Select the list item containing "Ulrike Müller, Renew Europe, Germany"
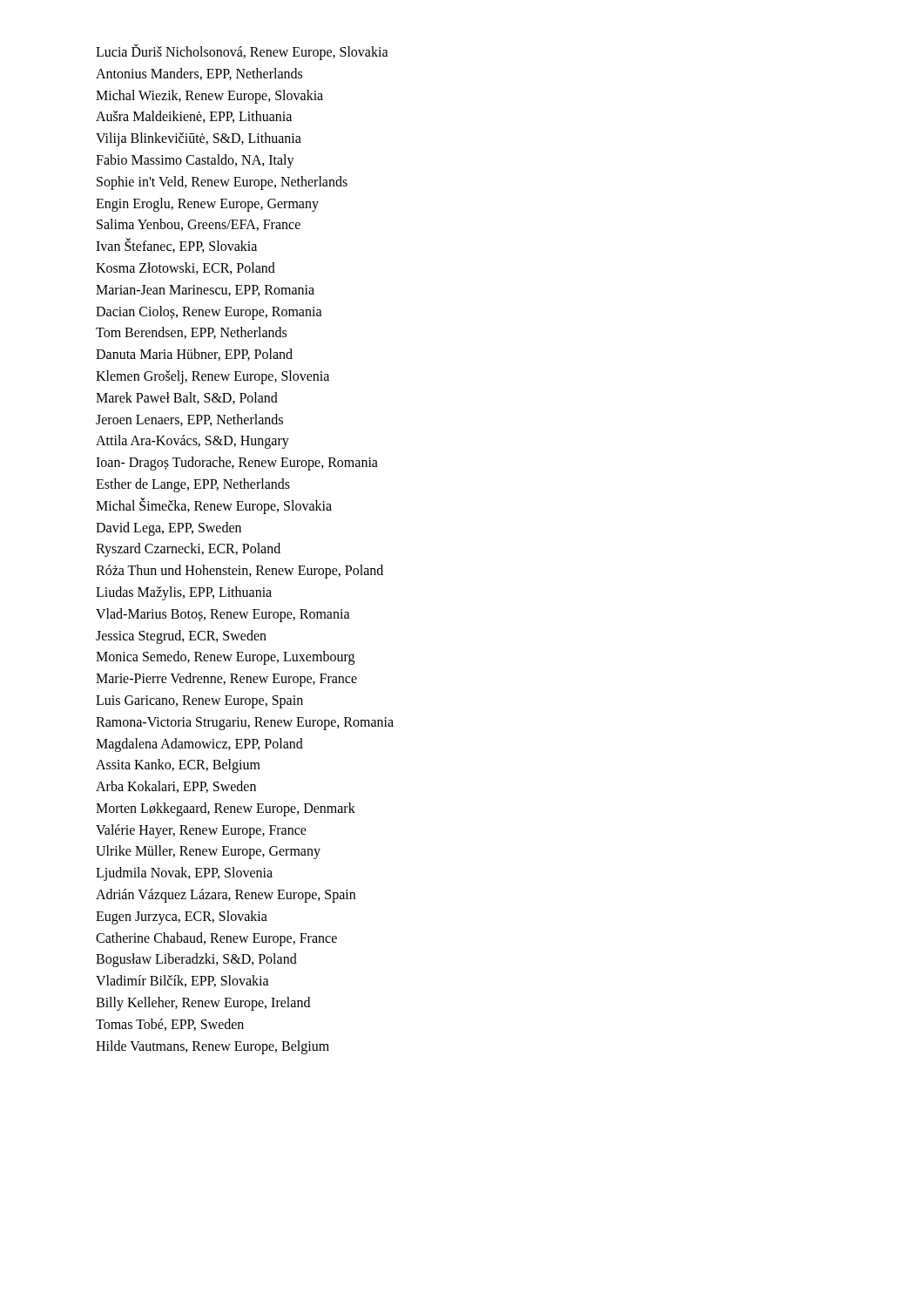 [208, 851]
